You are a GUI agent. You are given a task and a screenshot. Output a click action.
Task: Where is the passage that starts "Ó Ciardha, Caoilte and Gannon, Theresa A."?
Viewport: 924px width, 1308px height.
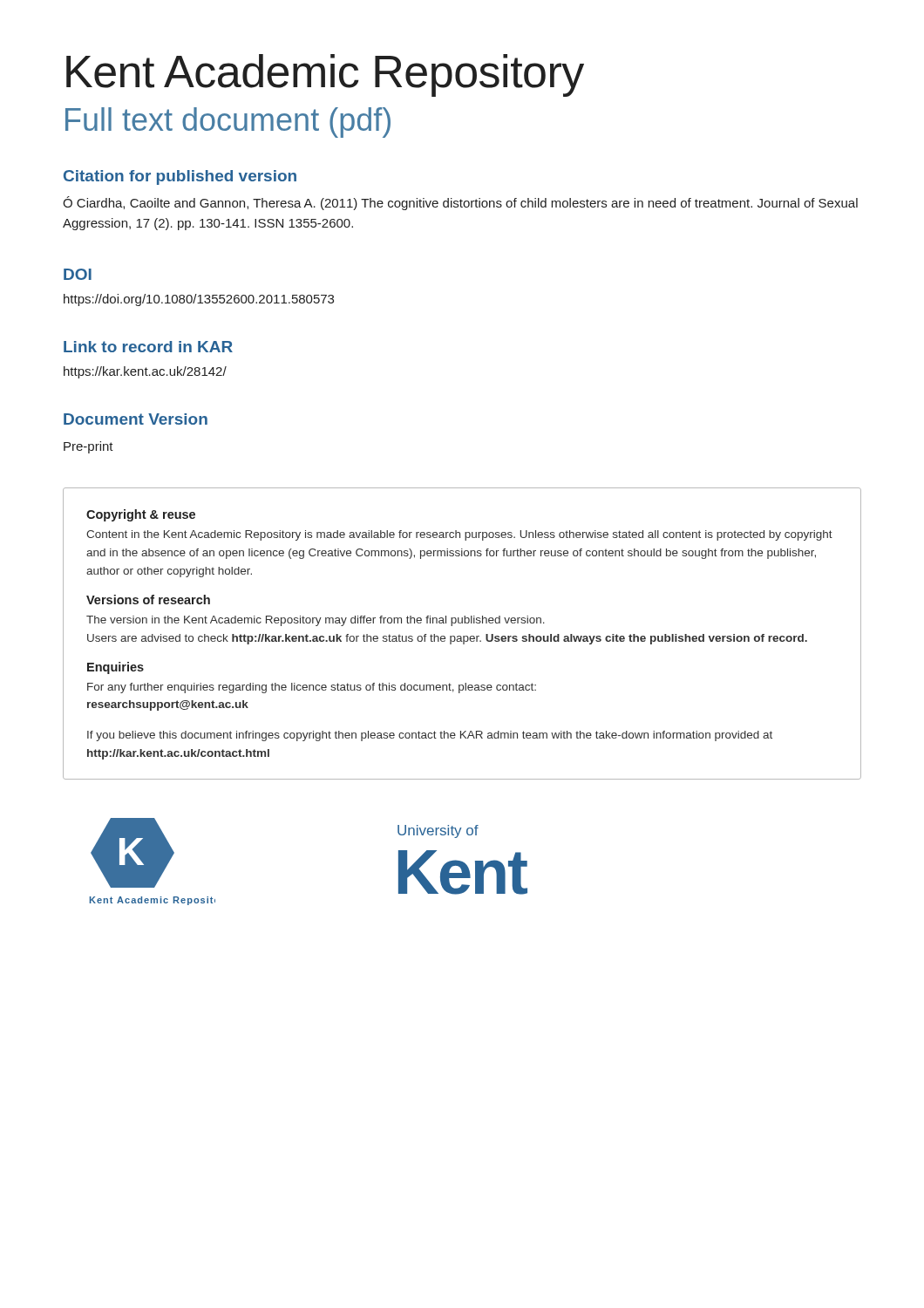point(462,213)
